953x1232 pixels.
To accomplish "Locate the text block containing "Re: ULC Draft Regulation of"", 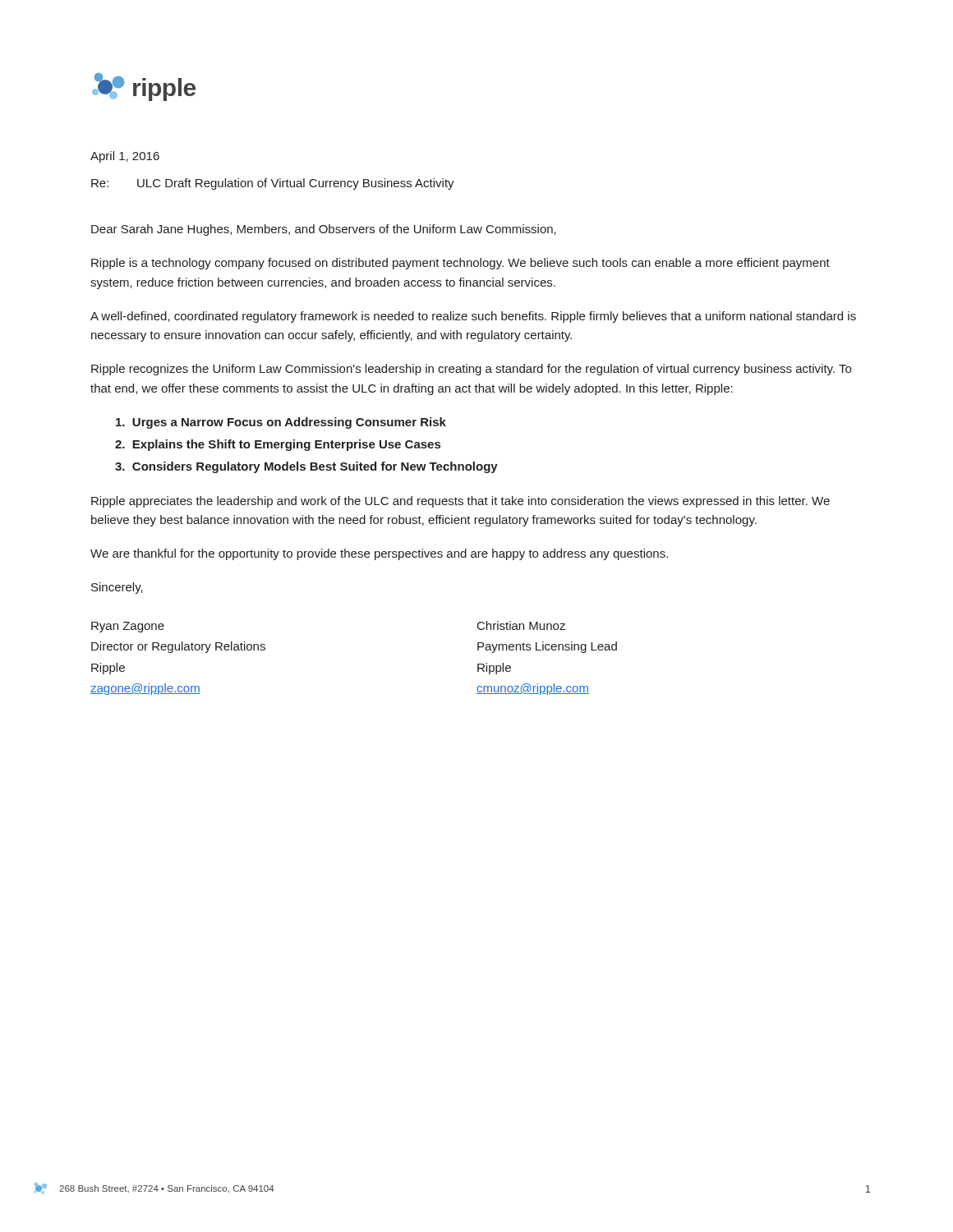I will coord(272,183).
